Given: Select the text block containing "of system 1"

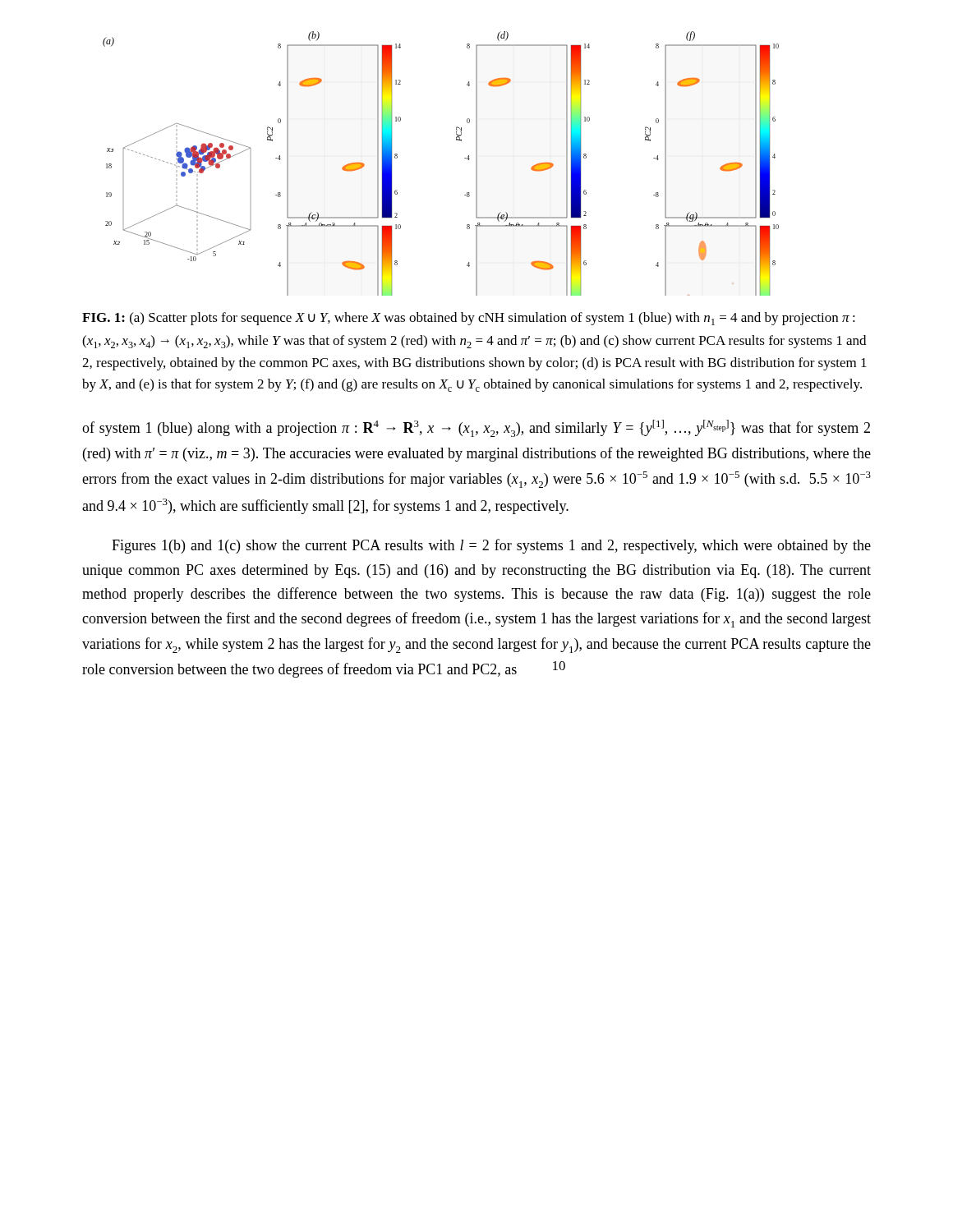Looking at the screenshot, I should pos(476,467).
